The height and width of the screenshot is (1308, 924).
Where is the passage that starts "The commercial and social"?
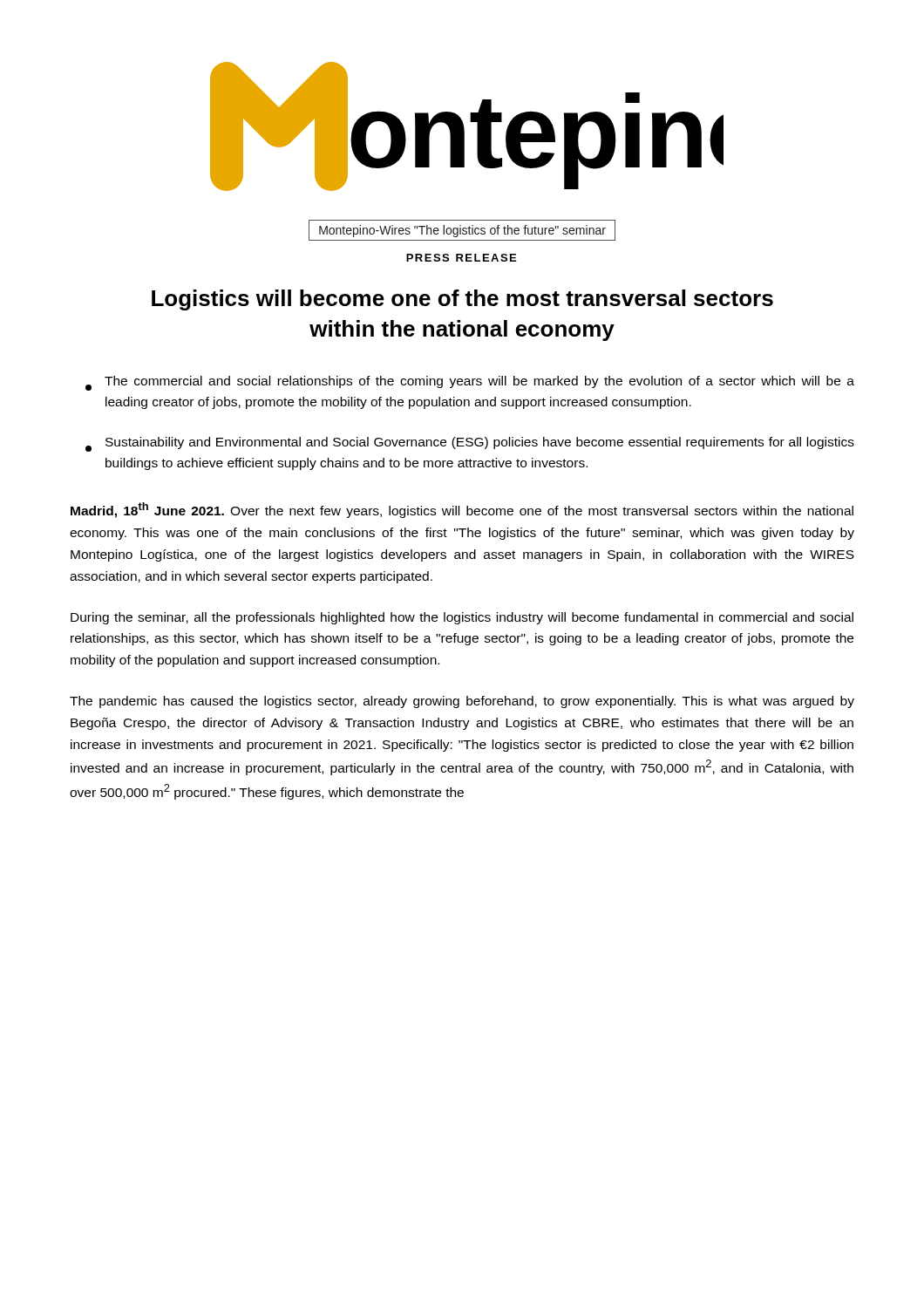[470, 392]
